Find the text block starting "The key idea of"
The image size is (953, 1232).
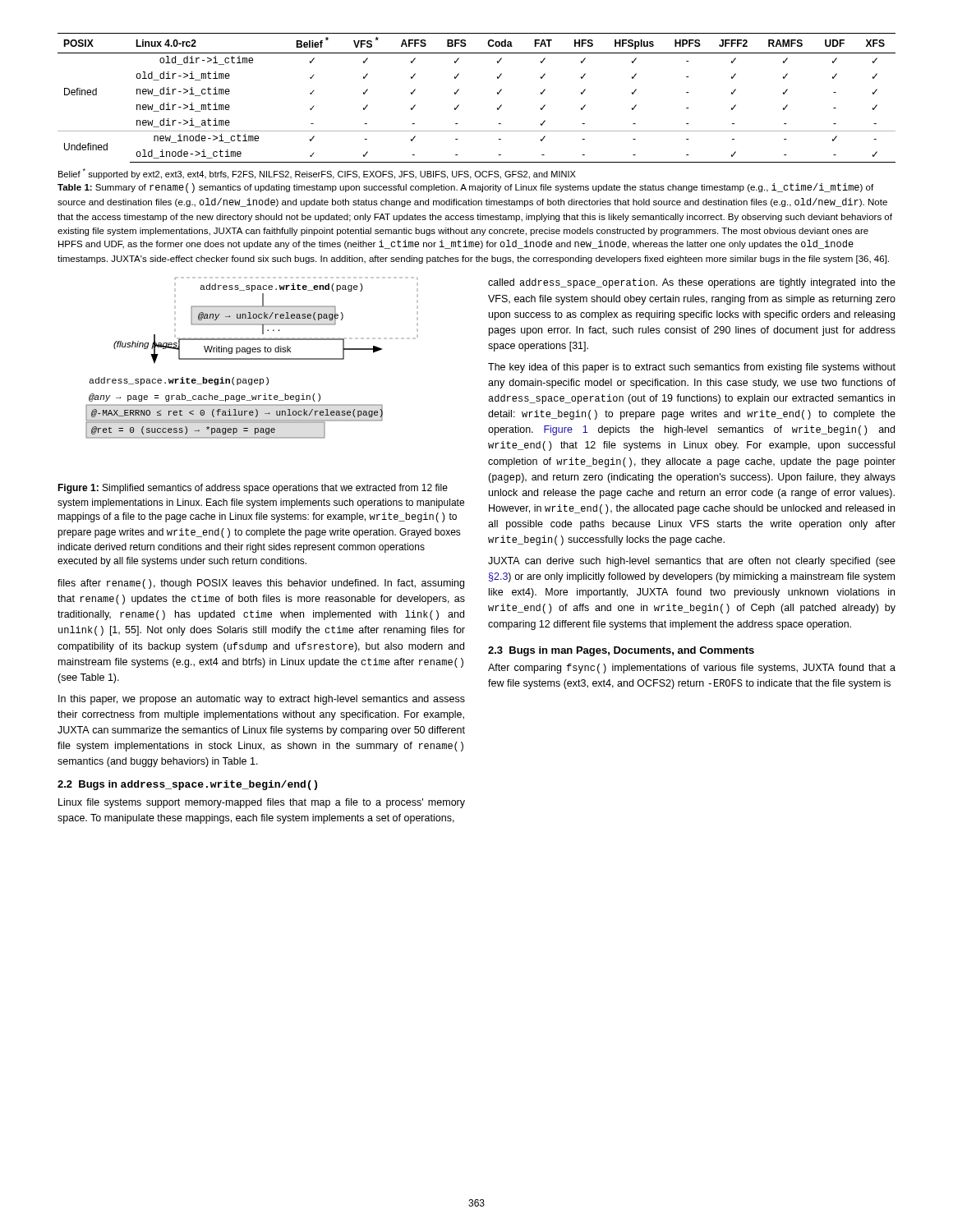pyautogui.click(x=692, y=454)
